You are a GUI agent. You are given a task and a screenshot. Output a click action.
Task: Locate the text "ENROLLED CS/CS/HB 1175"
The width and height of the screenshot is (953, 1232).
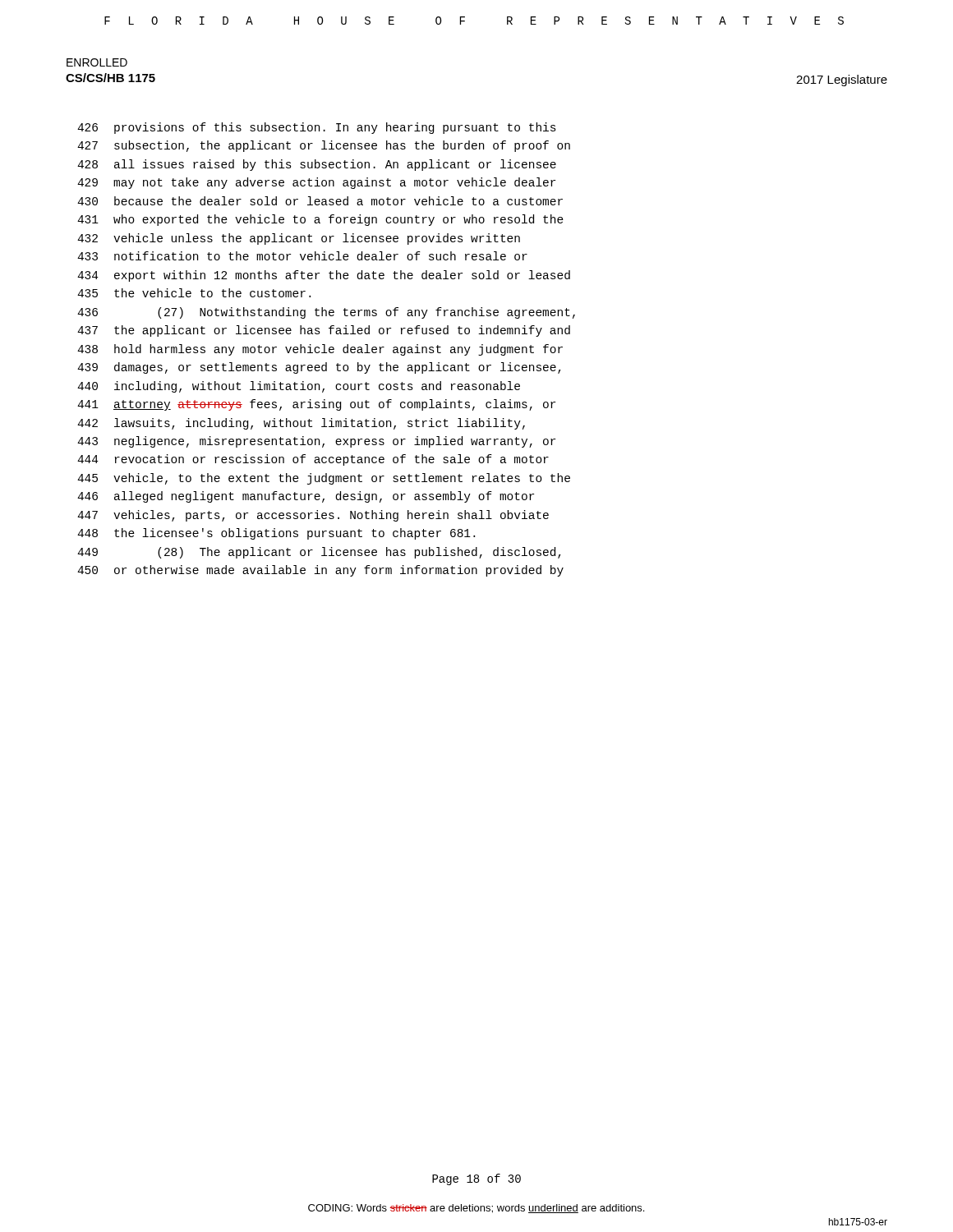click(x=111, y=70)
